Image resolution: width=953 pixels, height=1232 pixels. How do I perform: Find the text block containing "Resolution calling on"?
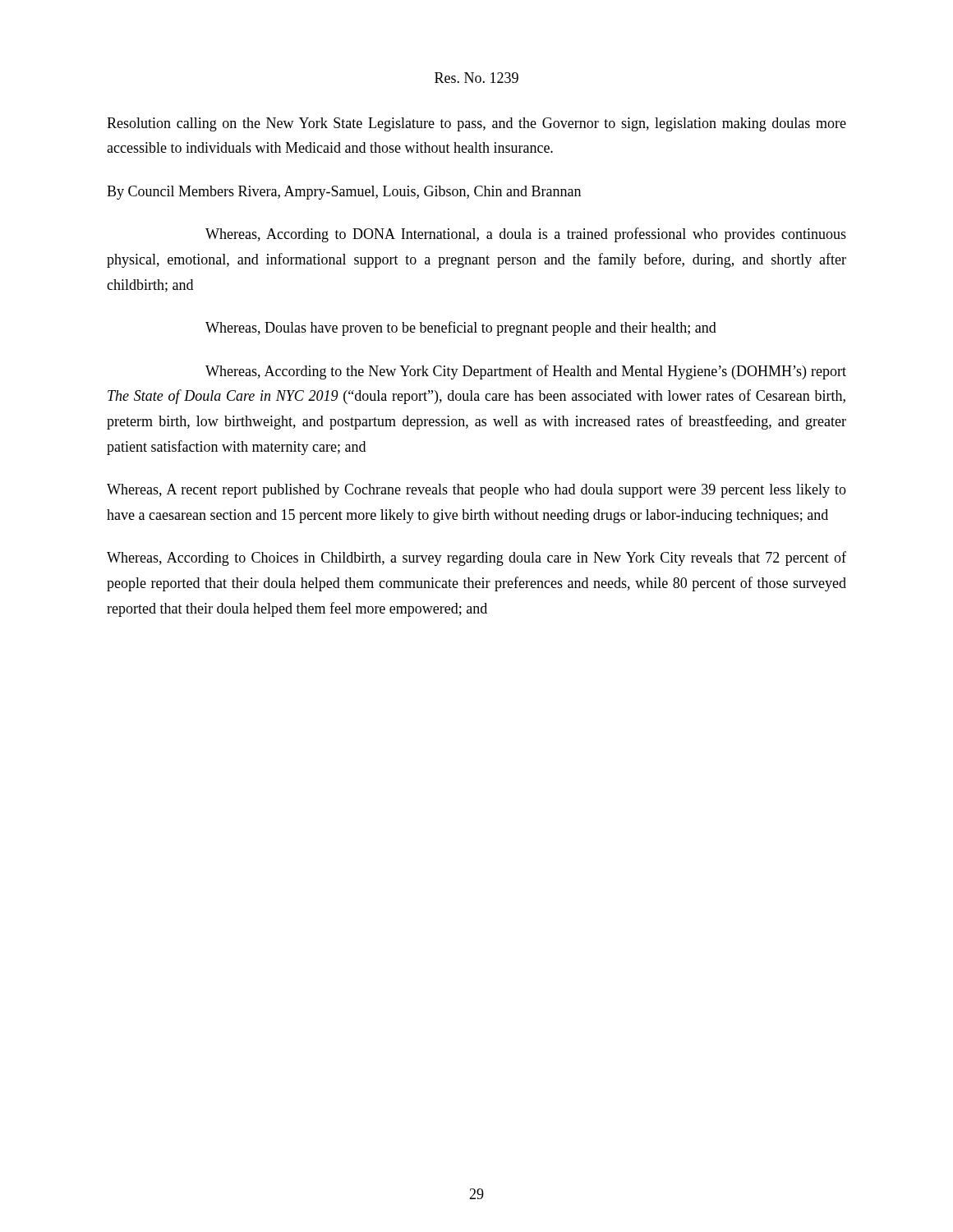(x=476, y=135)
